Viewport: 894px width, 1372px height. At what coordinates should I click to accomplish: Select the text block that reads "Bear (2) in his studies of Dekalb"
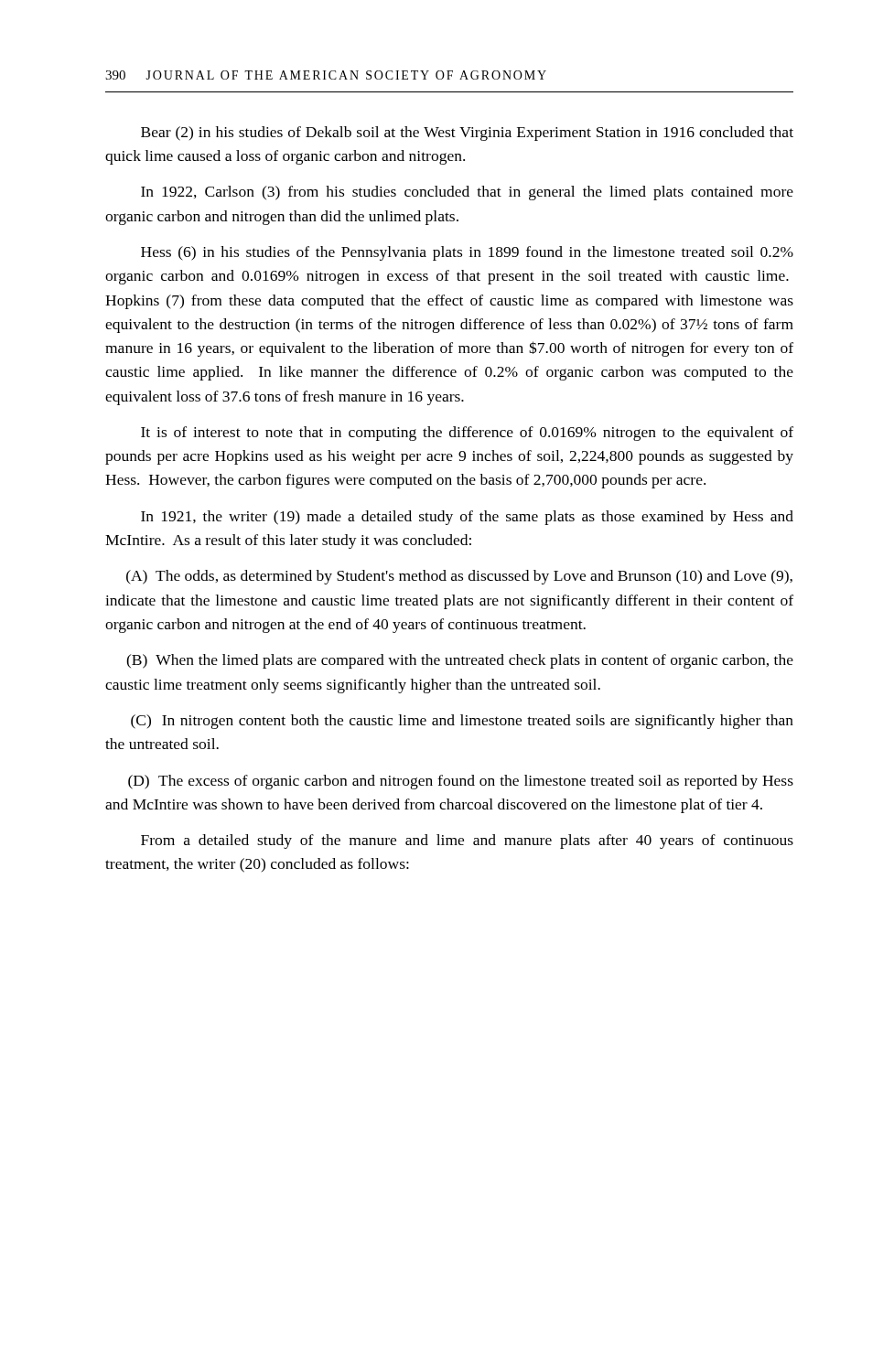pos(449,144)
